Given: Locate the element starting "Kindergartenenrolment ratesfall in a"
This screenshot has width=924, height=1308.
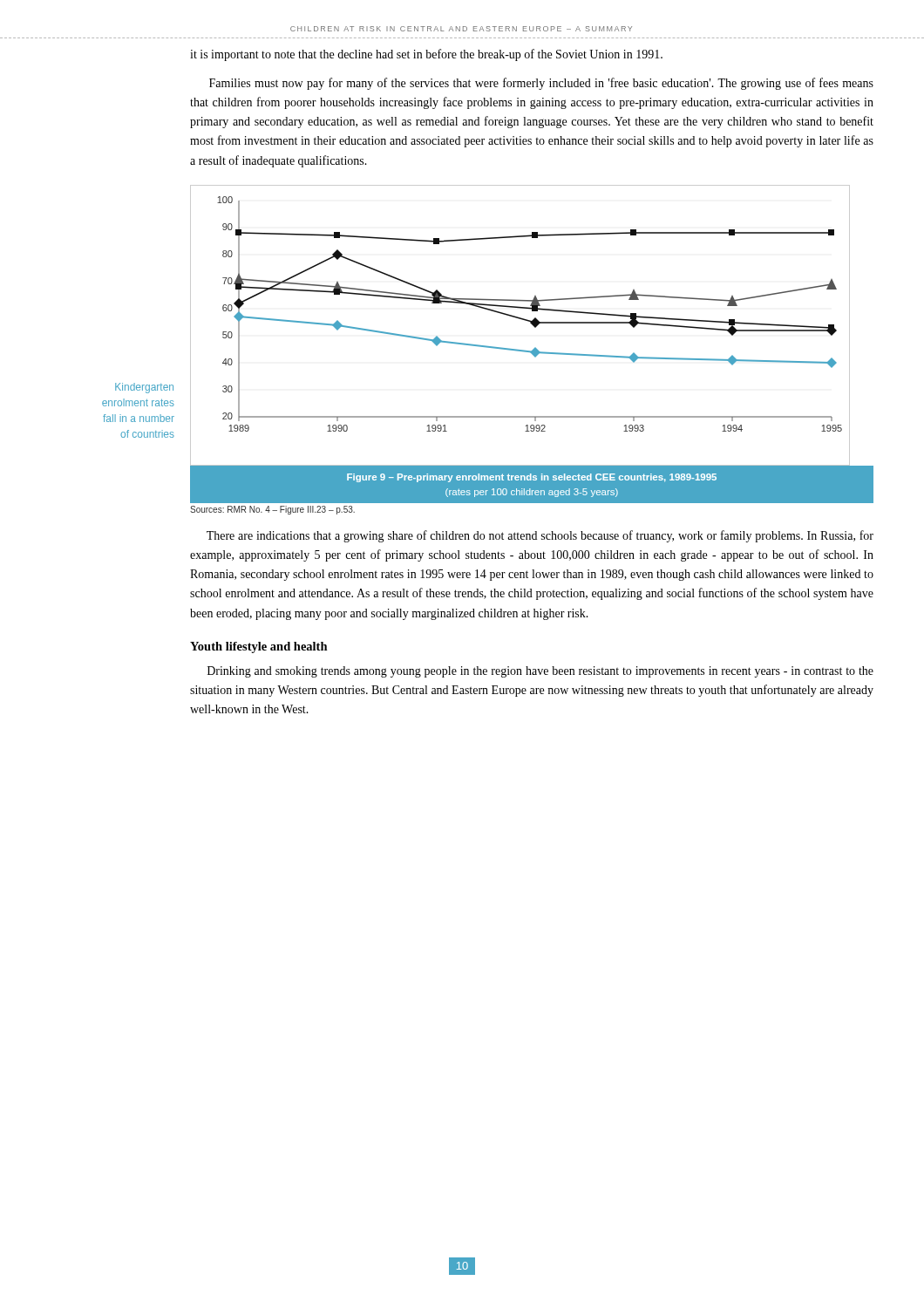Looking at the screenshot, I should point(138,411).
